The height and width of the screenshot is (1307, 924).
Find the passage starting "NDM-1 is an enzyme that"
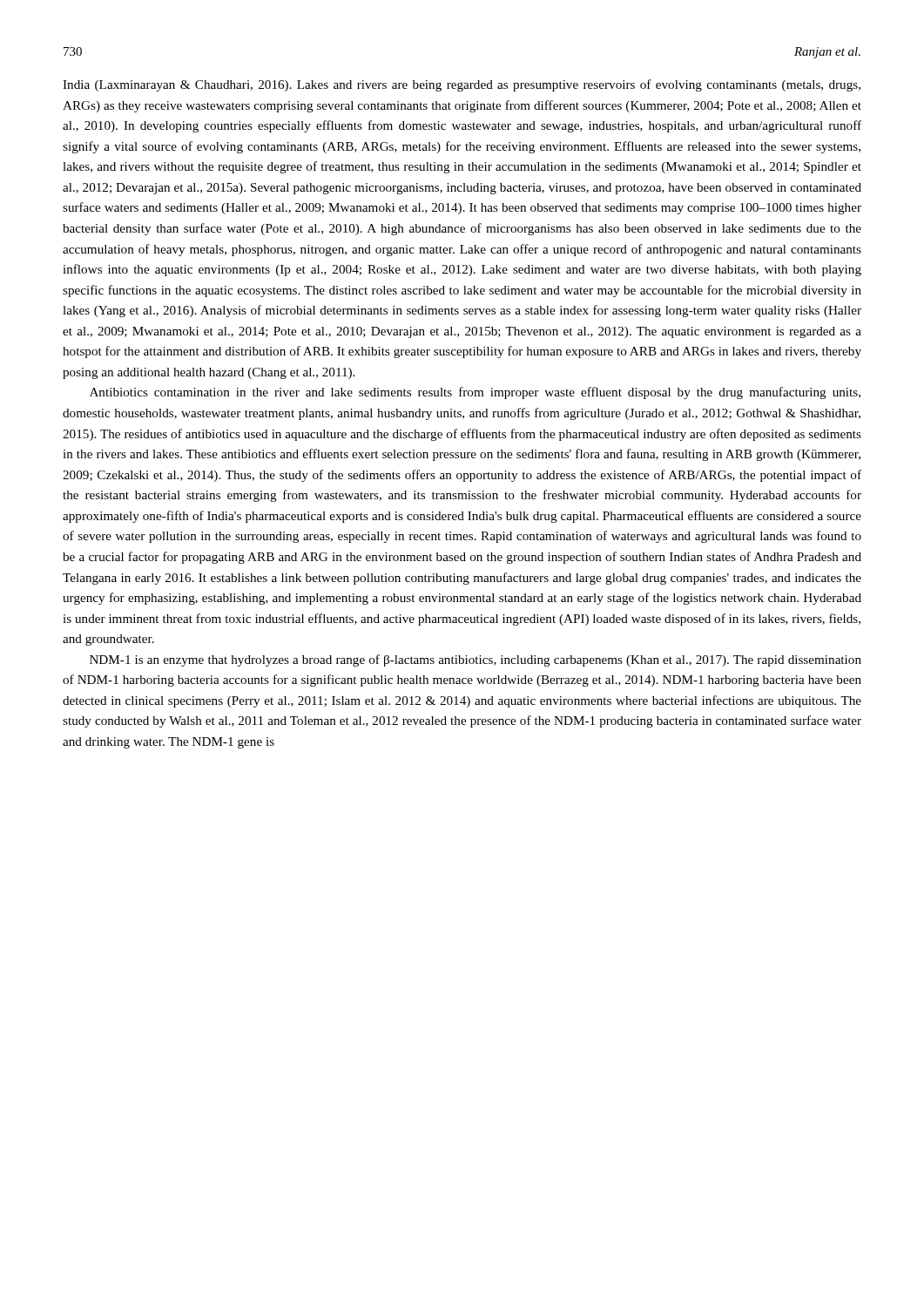[x=462, y=700]
